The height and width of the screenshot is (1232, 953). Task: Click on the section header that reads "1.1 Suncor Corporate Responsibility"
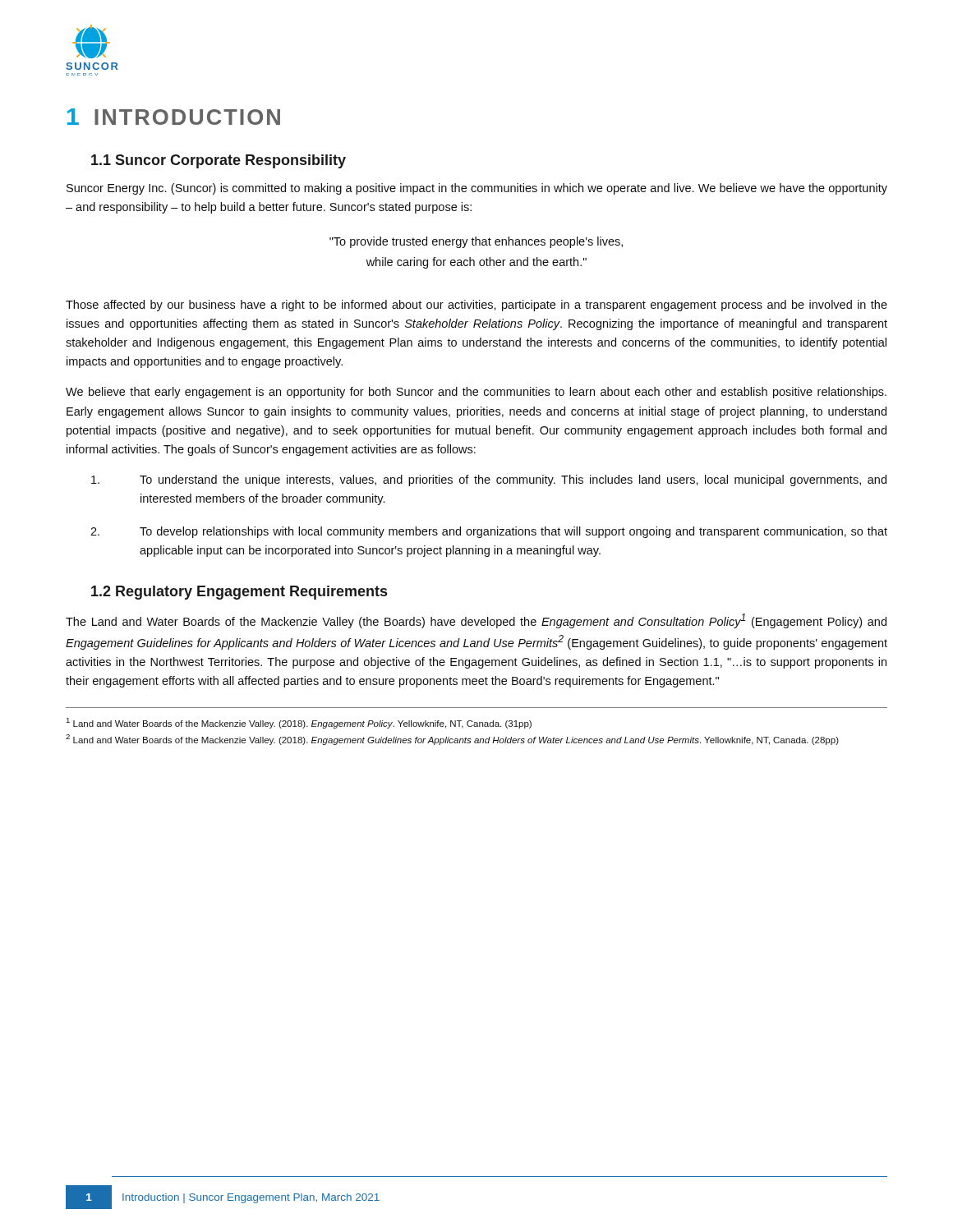click(218, 160)
